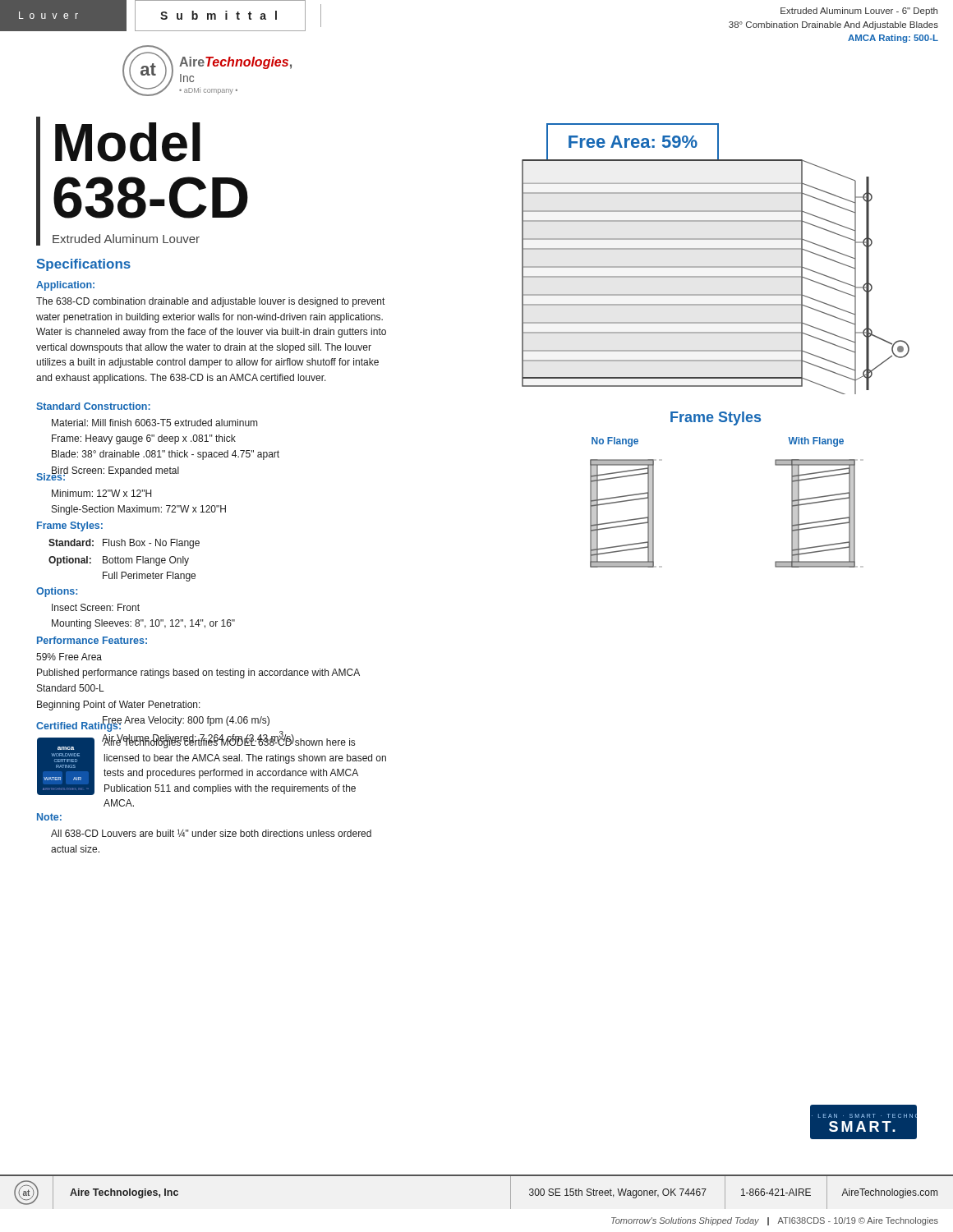This screenshot has width=953, height=1232.
Task: Point to the block beginning "Standard:Flush Box - No Flange Optional:Bottom Flange"
Action: coord(124,560)
